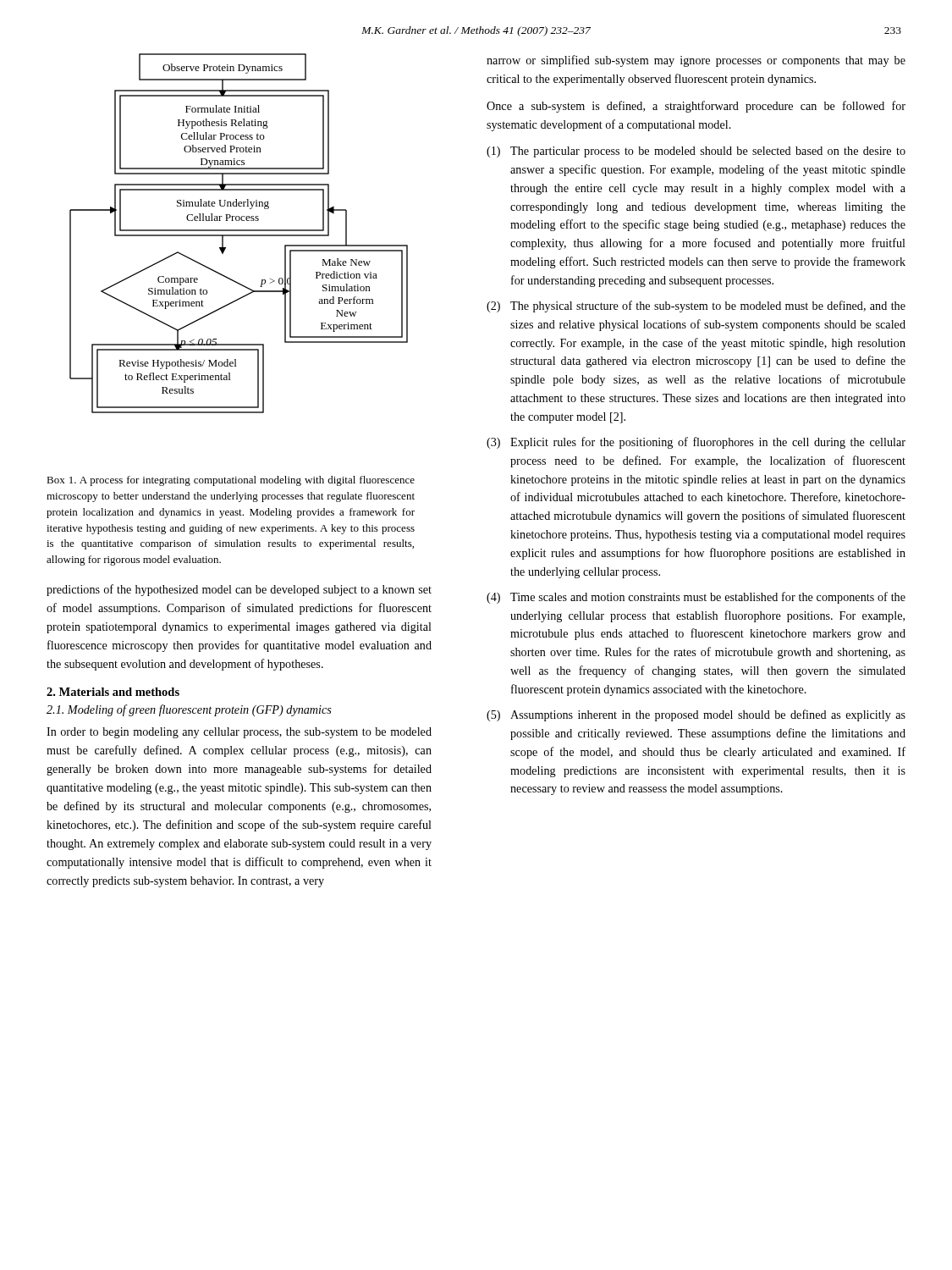
Task: Where is the passage that starts "(3) Explicit rules for the"?
Action: pyautogui.click(x=696, y=507)
